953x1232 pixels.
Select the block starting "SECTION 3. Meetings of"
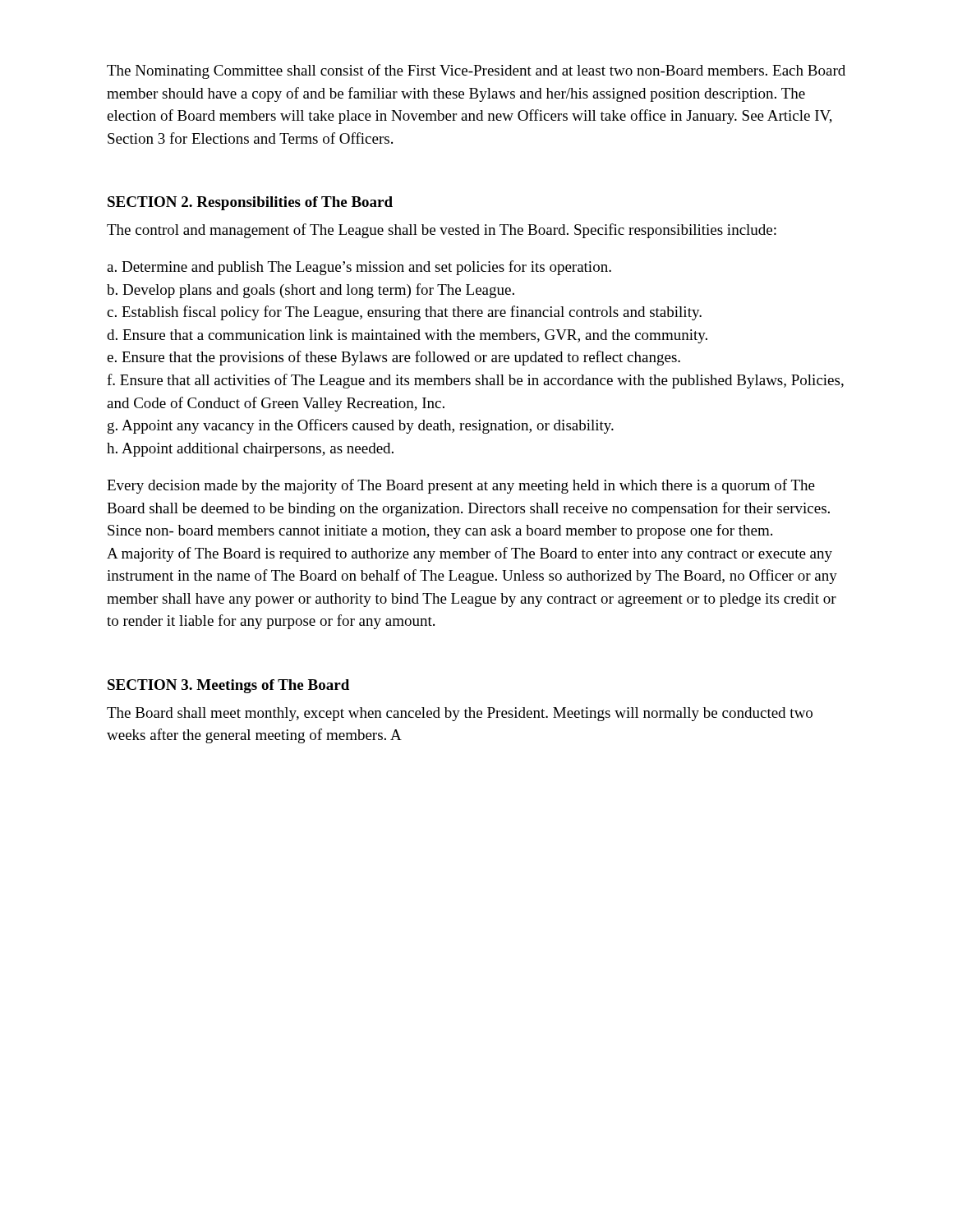pos(228,685)
